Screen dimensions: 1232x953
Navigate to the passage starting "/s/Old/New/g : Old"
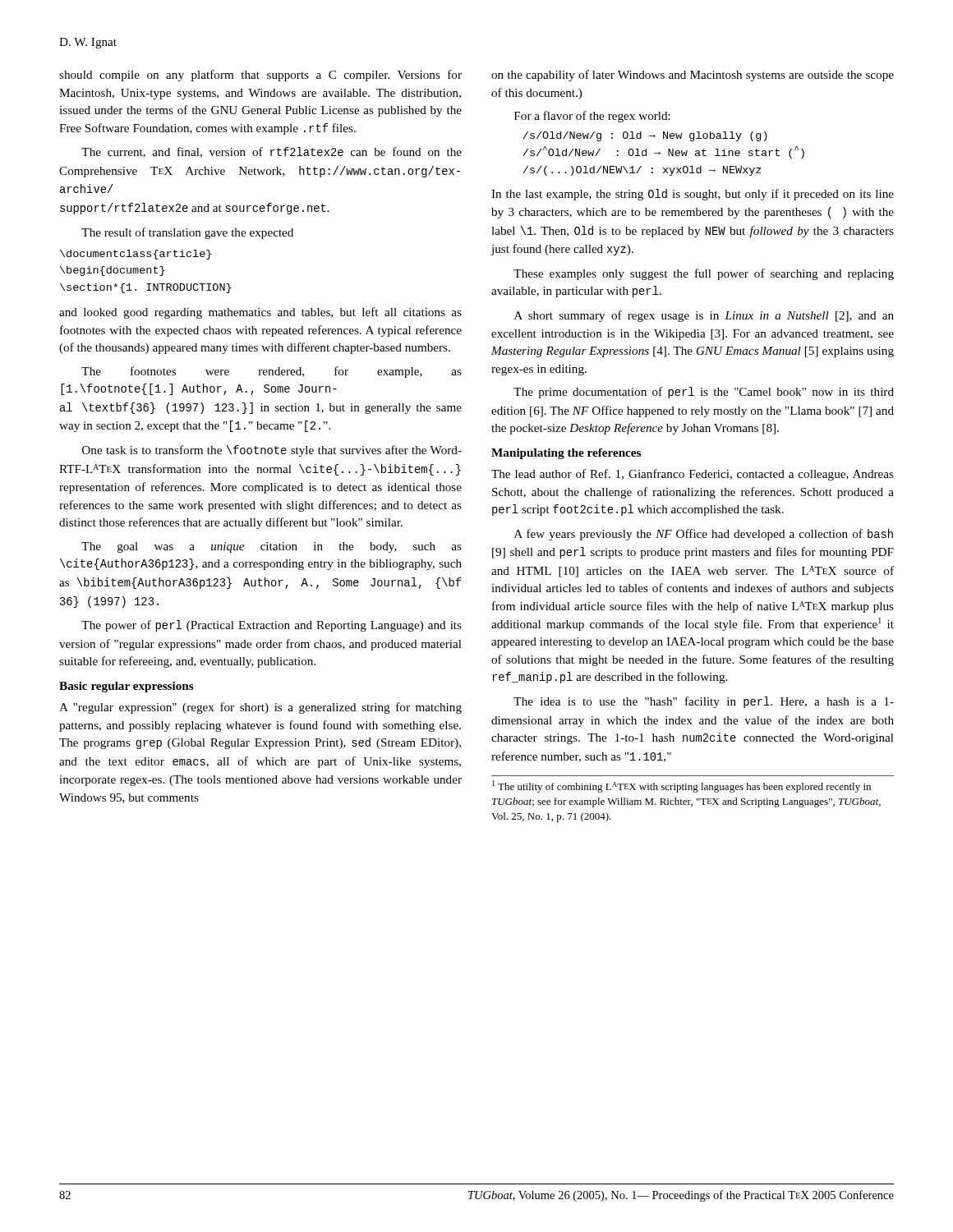click(708, 154)
